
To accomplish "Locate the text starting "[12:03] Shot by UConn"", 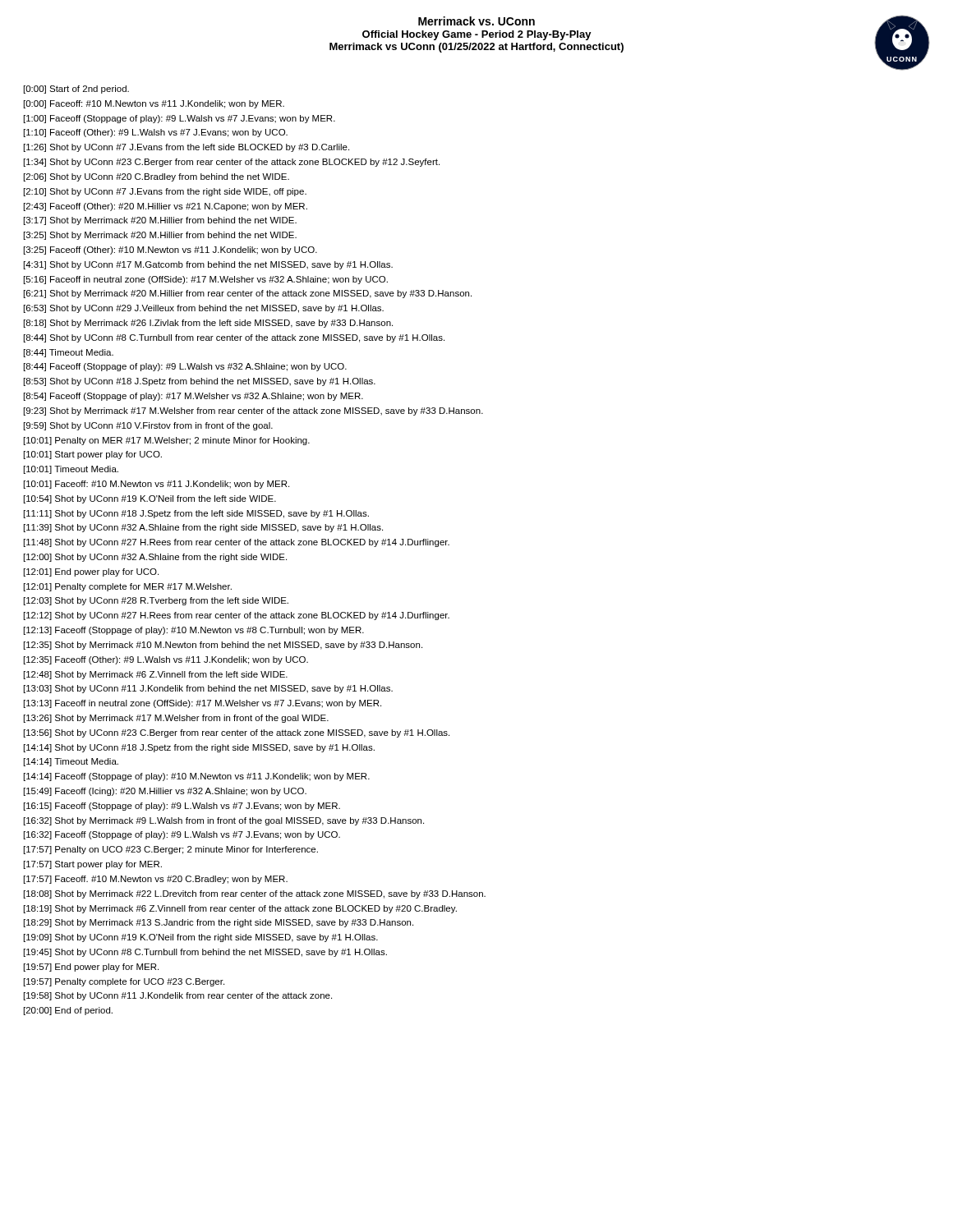I will tap(156, 601).
